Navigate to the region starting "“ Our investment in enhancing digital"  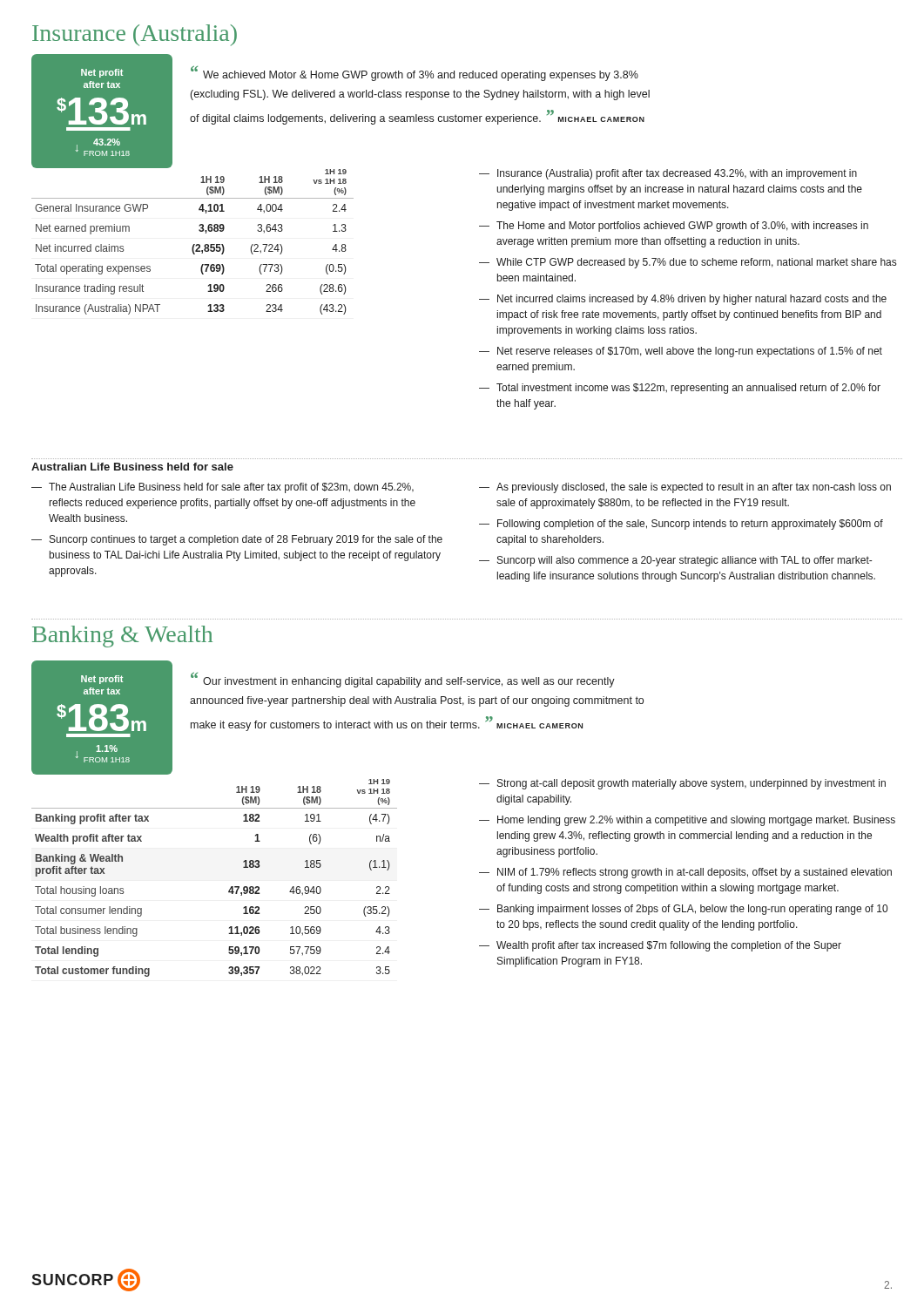417,701
